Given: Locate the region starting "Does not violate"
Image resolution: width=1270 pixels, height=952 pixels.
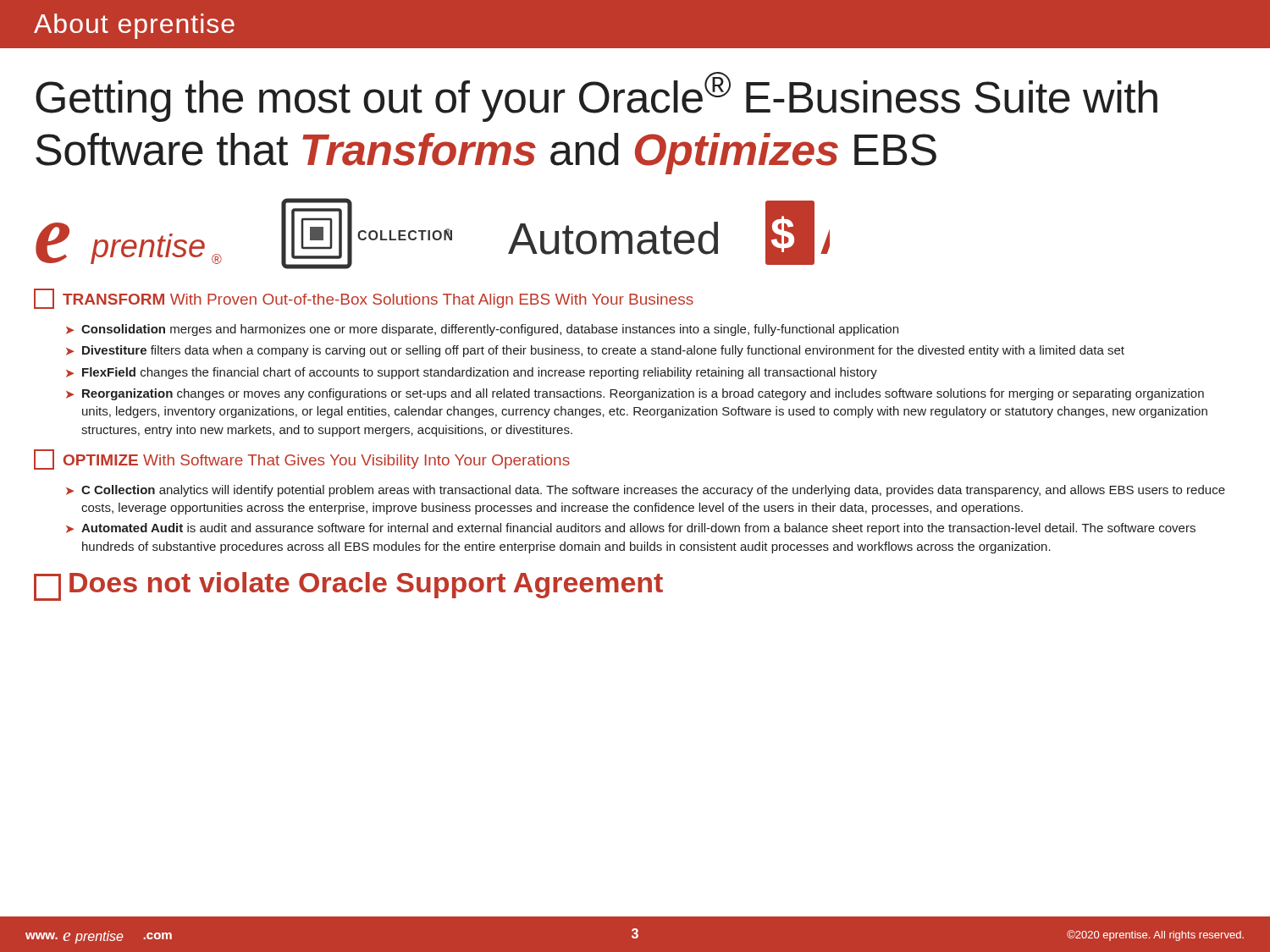Looking at the screenshot, I should [x=349, y=583].
